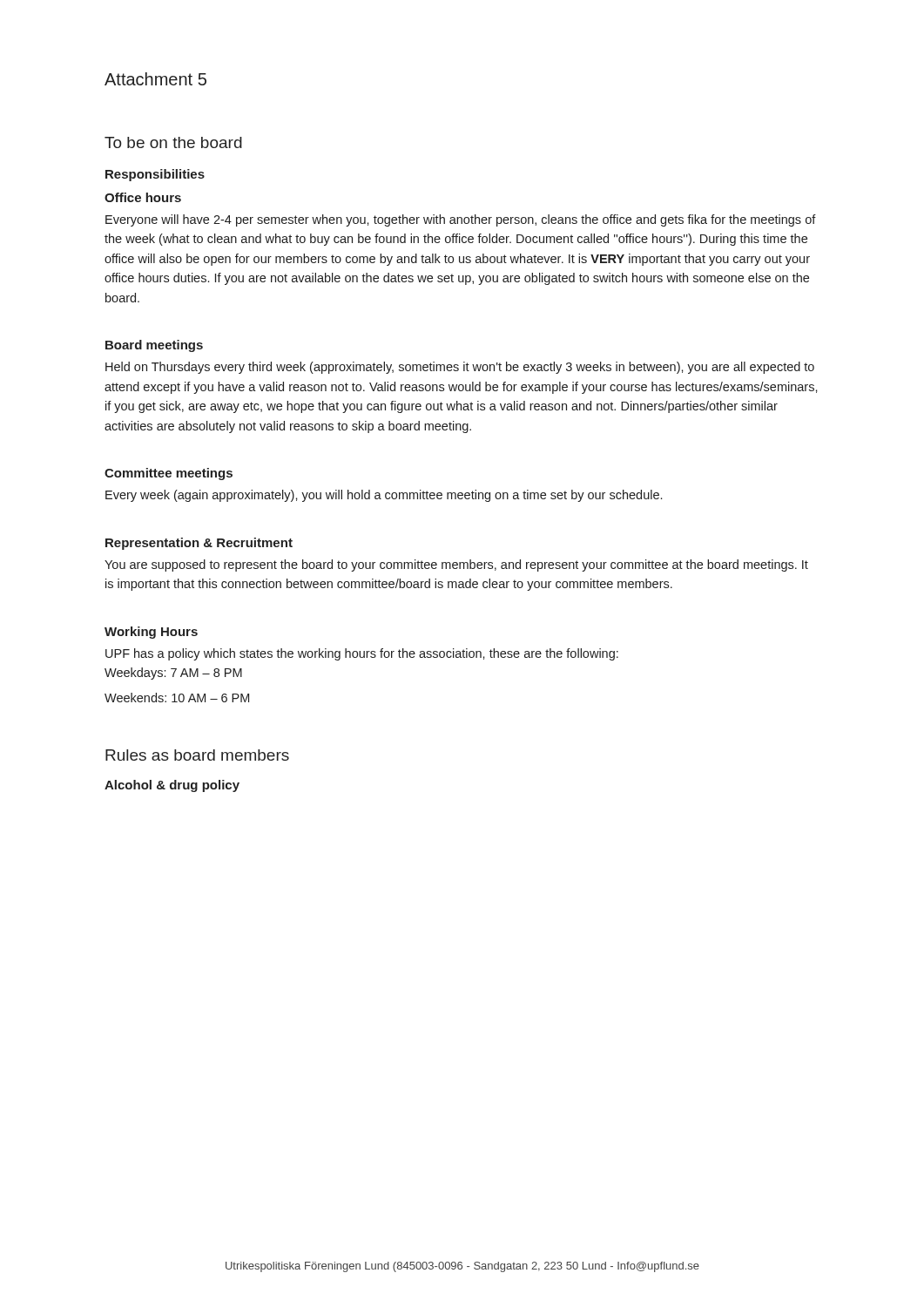
Task: Locate the section header that reads "Alcohol & drug policy"
Action: point(172,785)
